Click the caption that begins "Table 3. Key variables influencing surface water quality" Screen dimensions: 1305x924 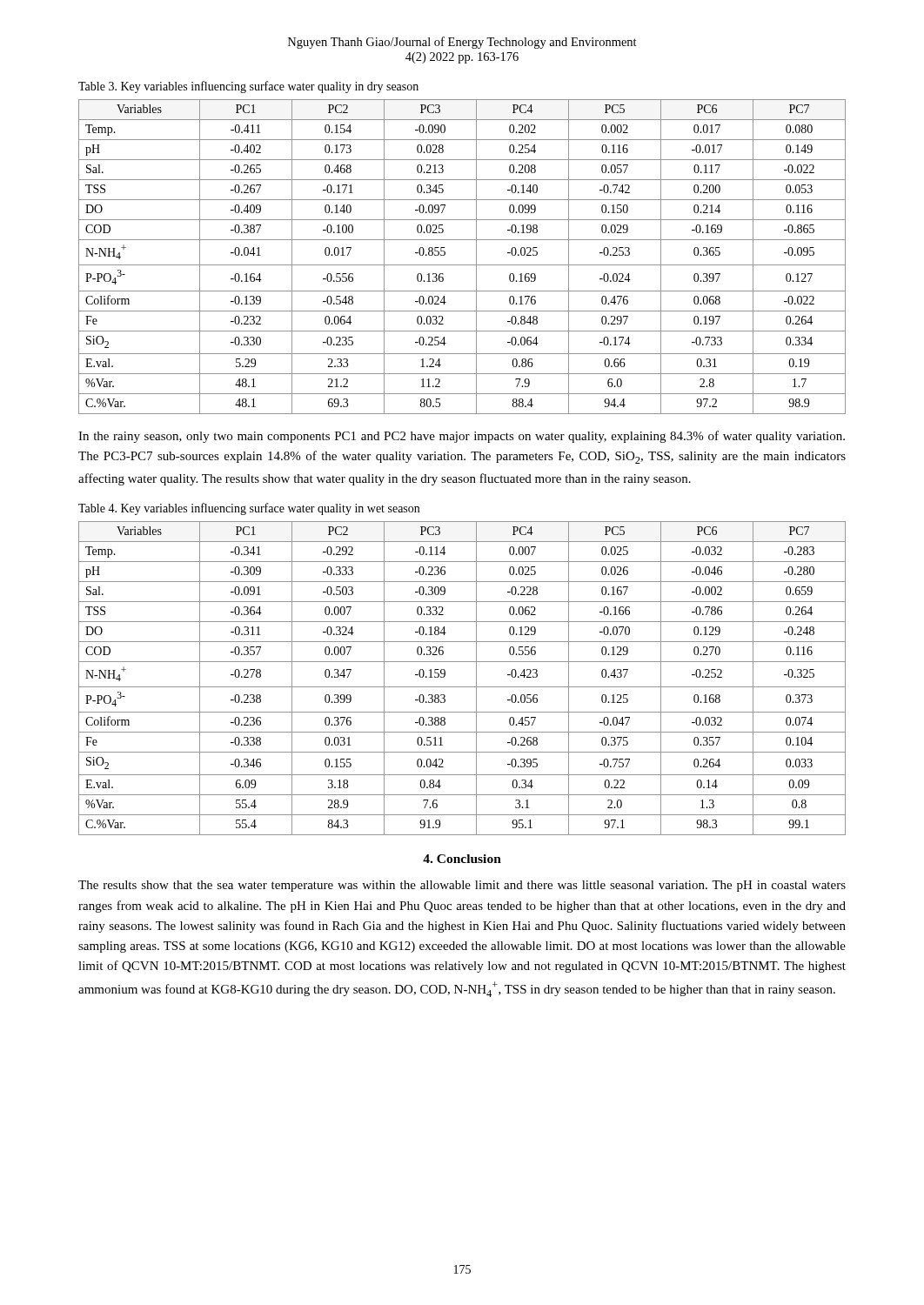coord(249,87)
